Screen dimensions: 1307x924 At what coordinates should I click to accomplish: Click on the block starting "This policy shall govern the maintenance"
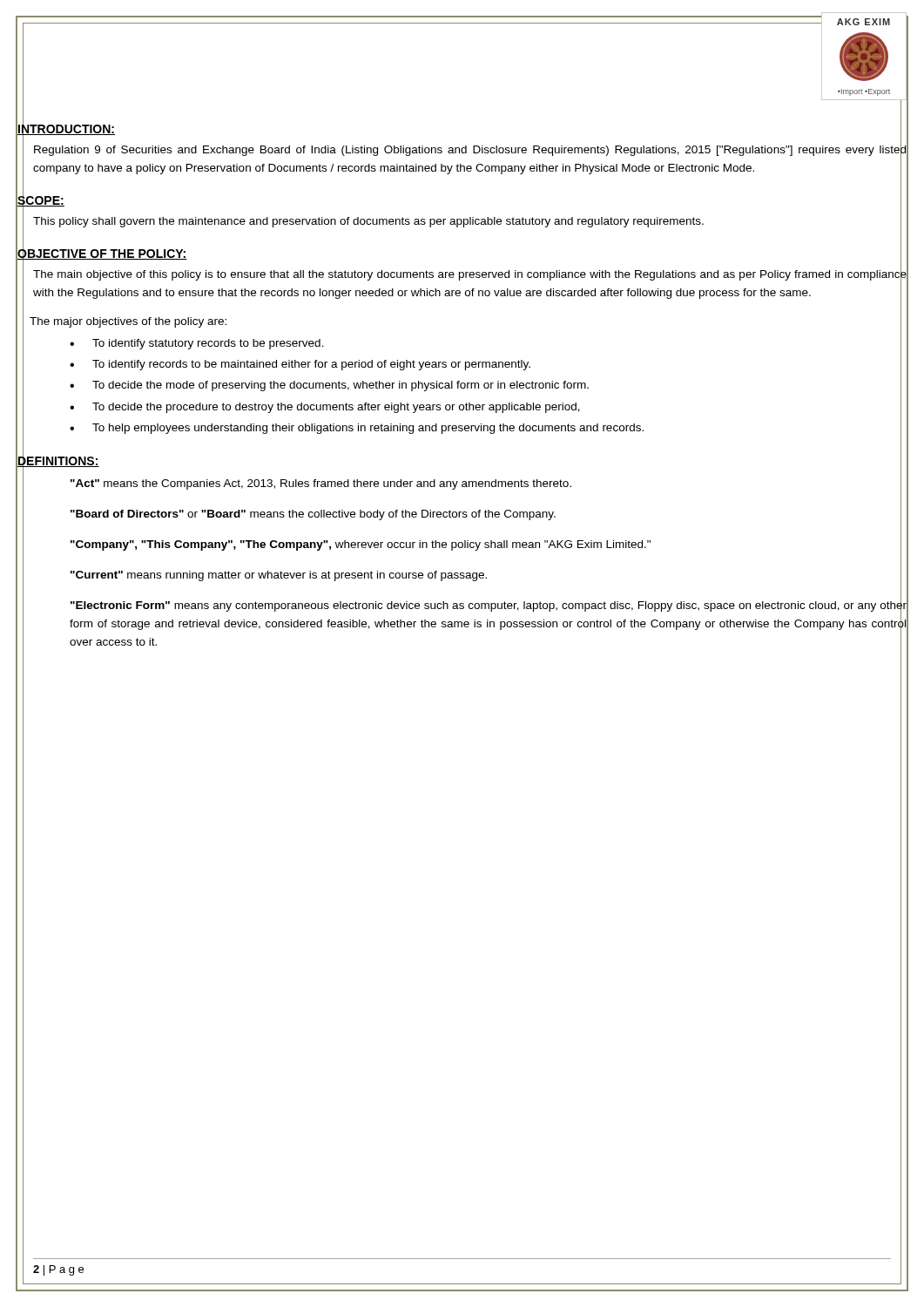point(369,221)
